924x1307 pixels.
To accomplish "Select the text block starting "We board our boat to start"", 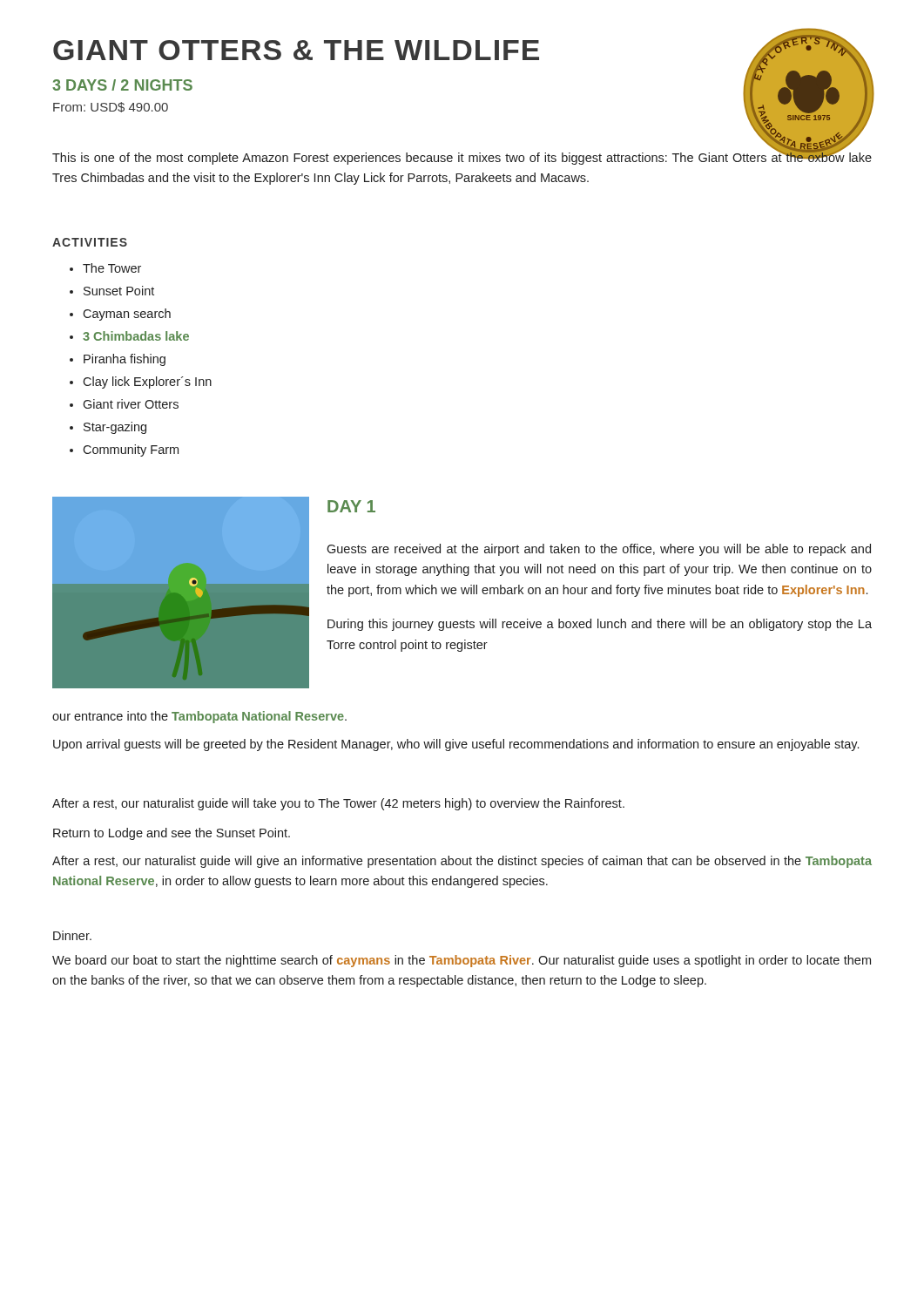I will 462,971.
